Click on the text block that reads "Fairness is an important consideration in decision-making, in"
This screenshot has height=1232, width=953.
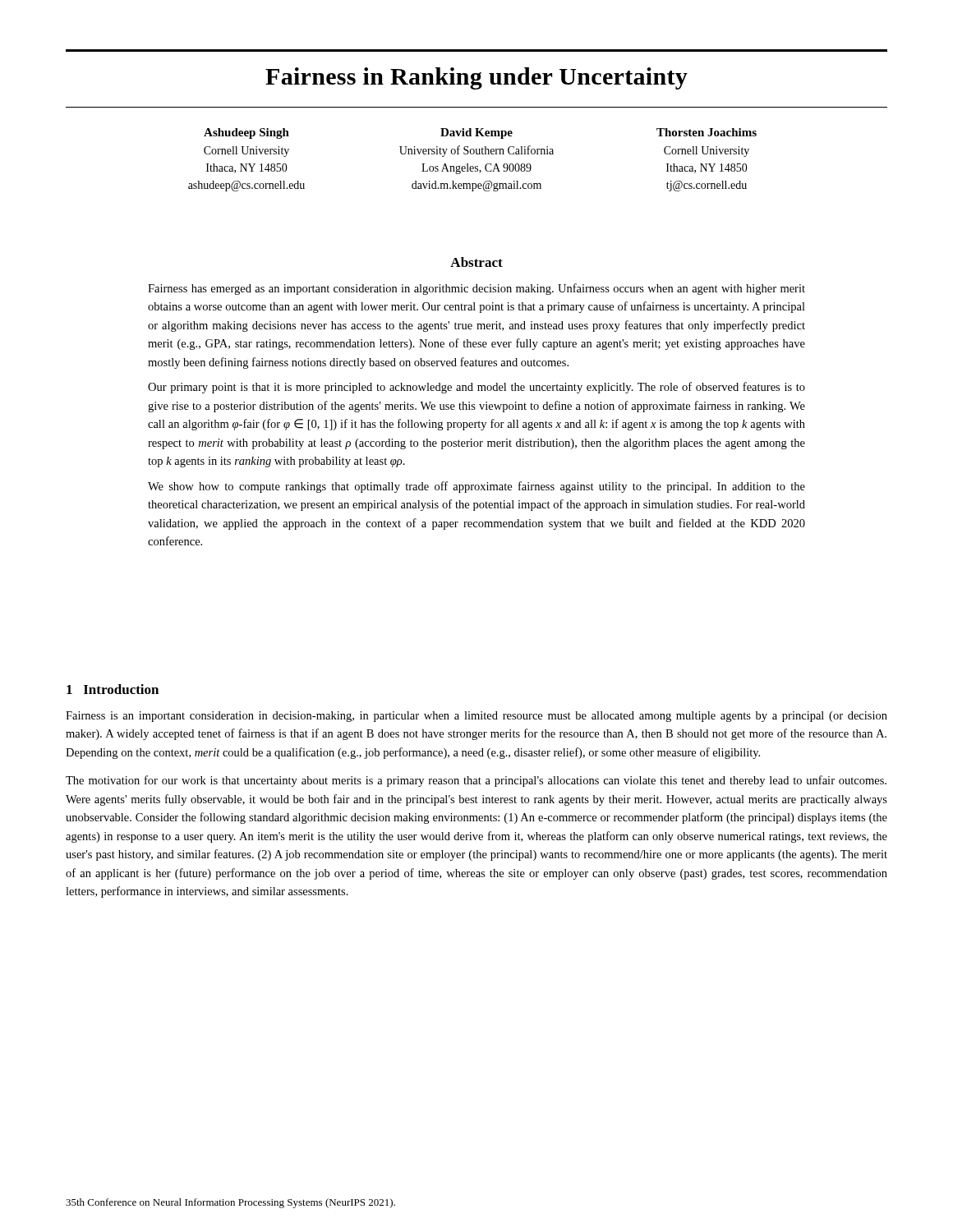(476, 734)
